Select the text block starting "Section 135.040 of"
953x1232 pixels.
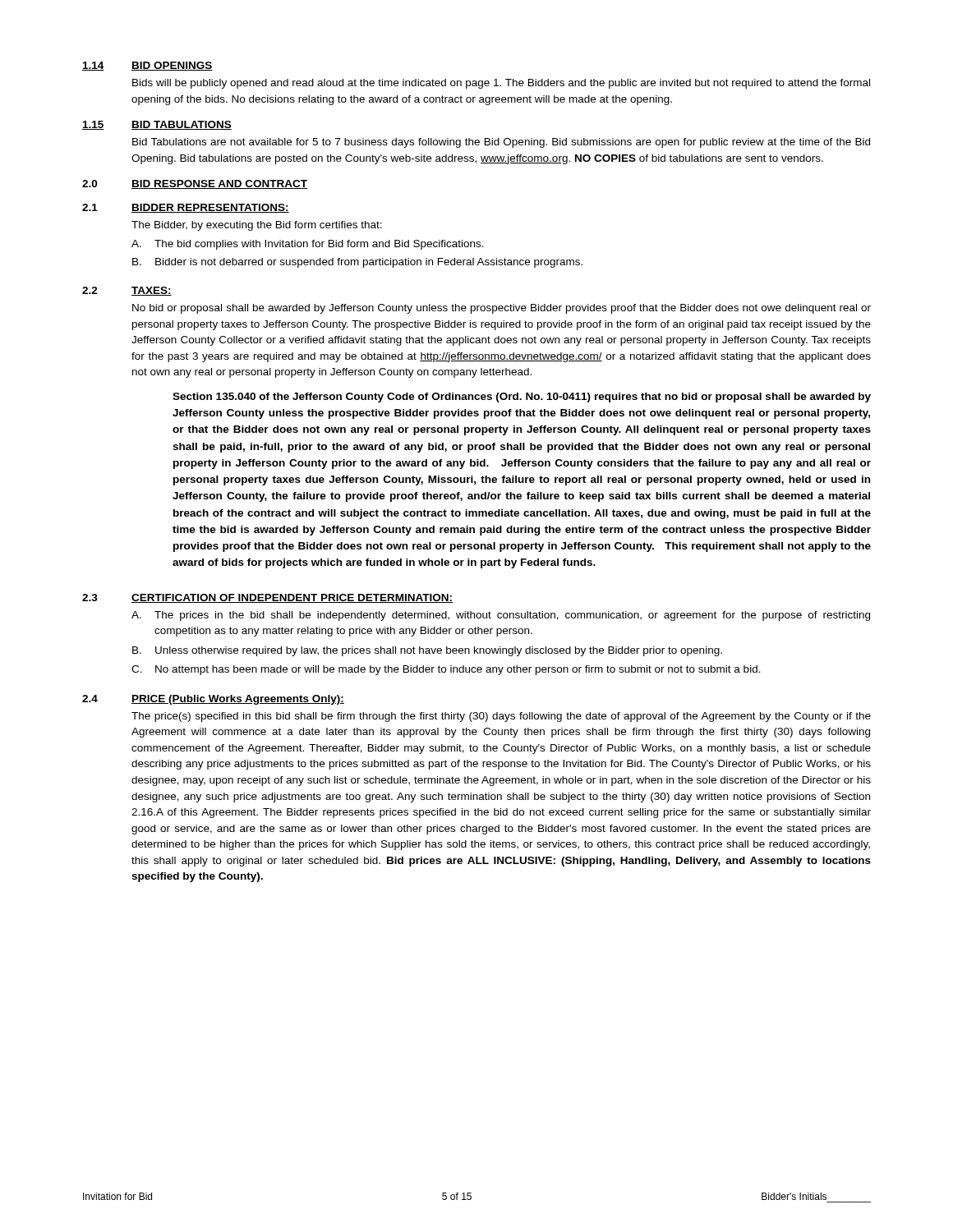[522, 479]
